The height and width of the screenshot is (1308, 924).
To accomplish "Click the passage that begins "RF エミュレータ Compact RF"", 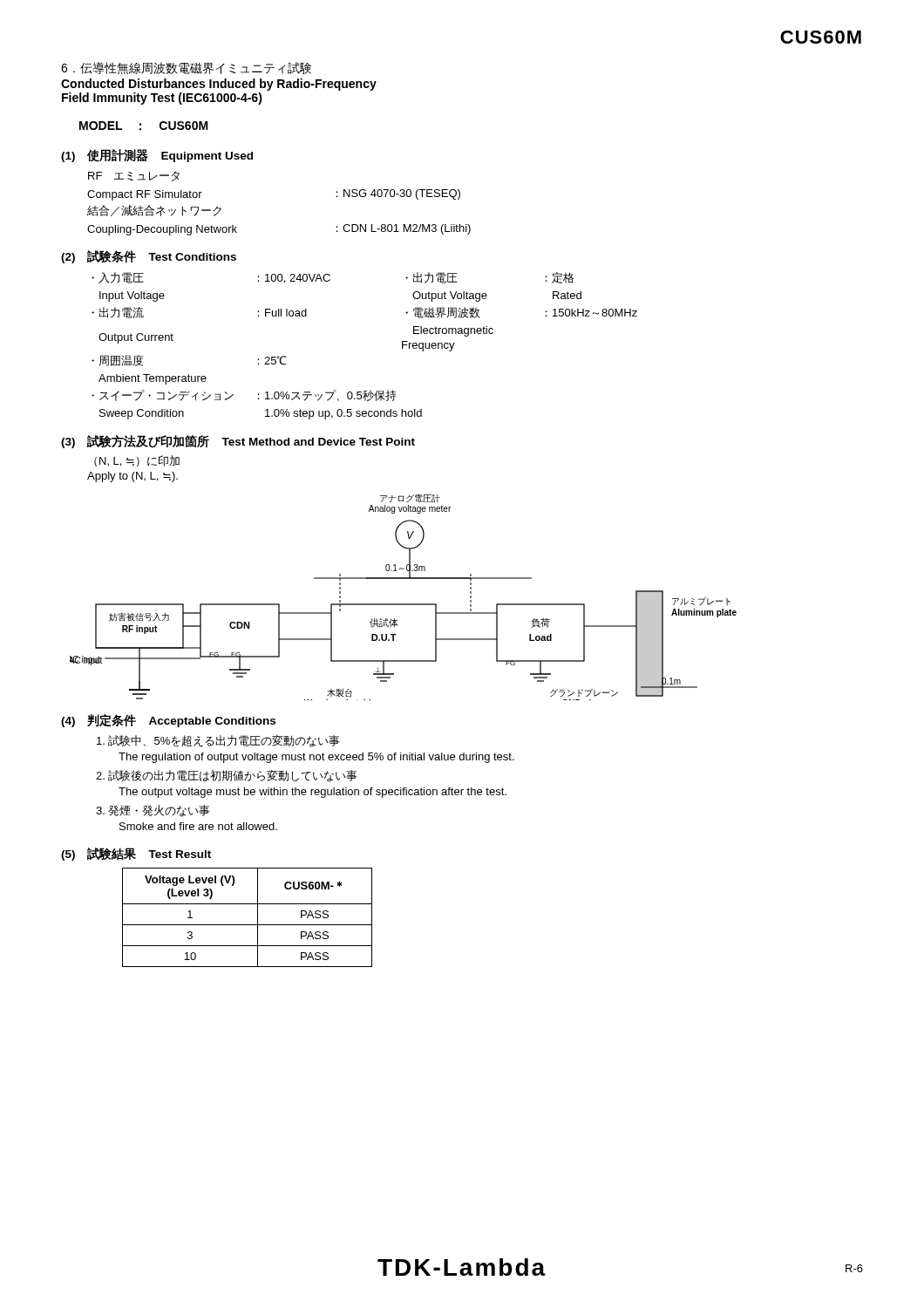I will coord(134,176).
